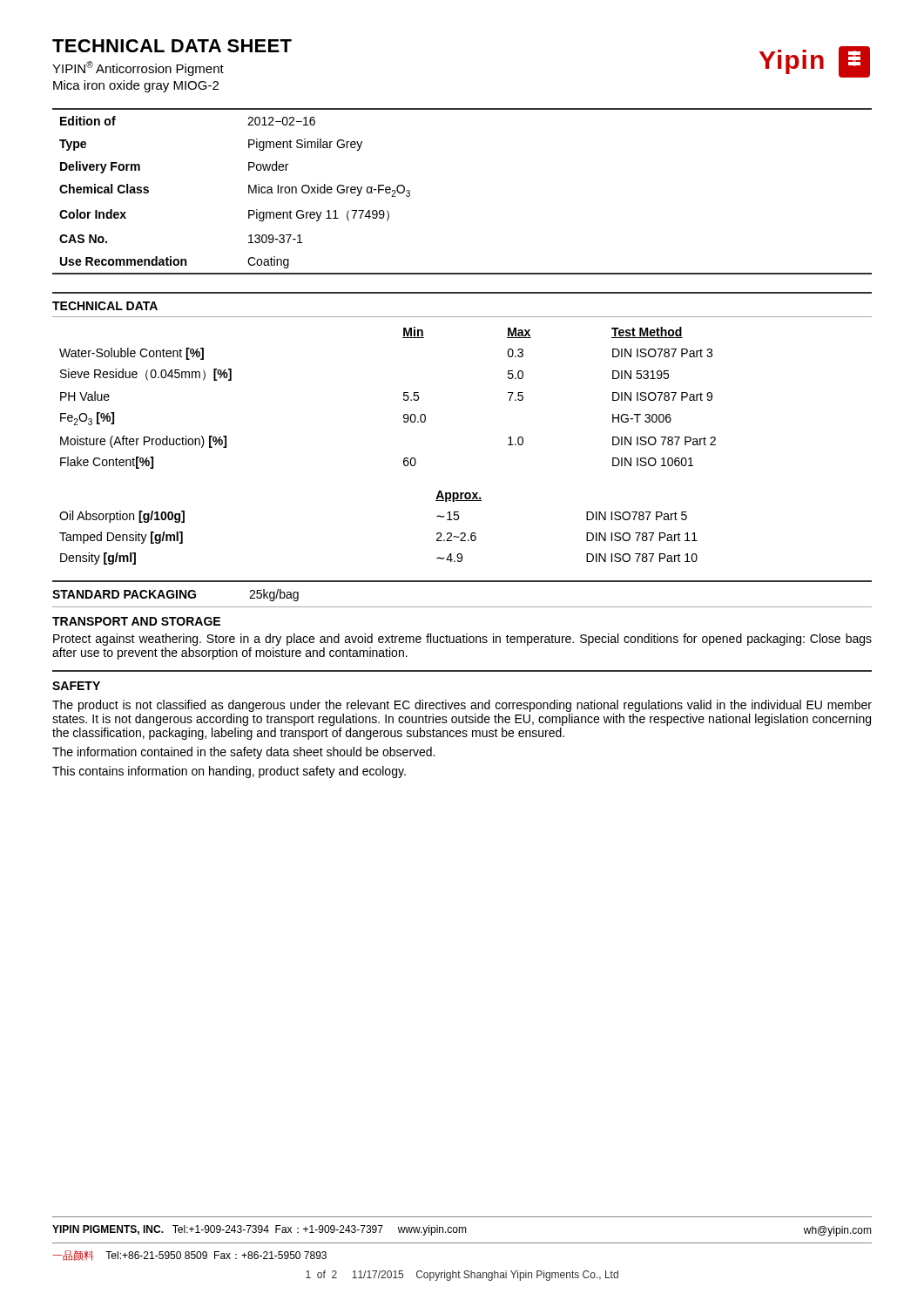Point to the block beginning "The information contained in the safety data"
924x1307 pixels.
pyautogui.click(x=244, y=752)
